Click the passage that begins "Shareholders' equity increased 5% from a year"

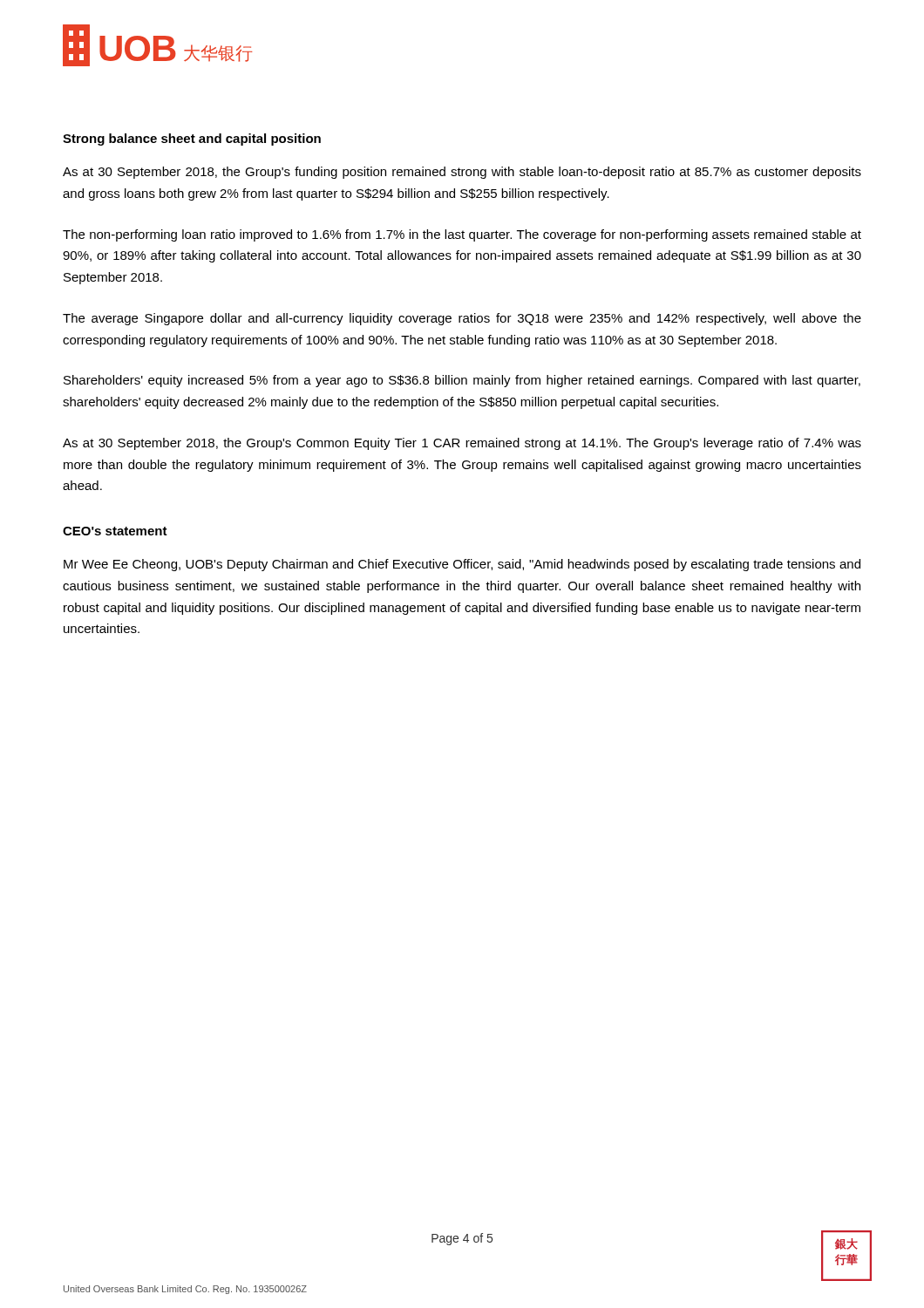[462, 391]
